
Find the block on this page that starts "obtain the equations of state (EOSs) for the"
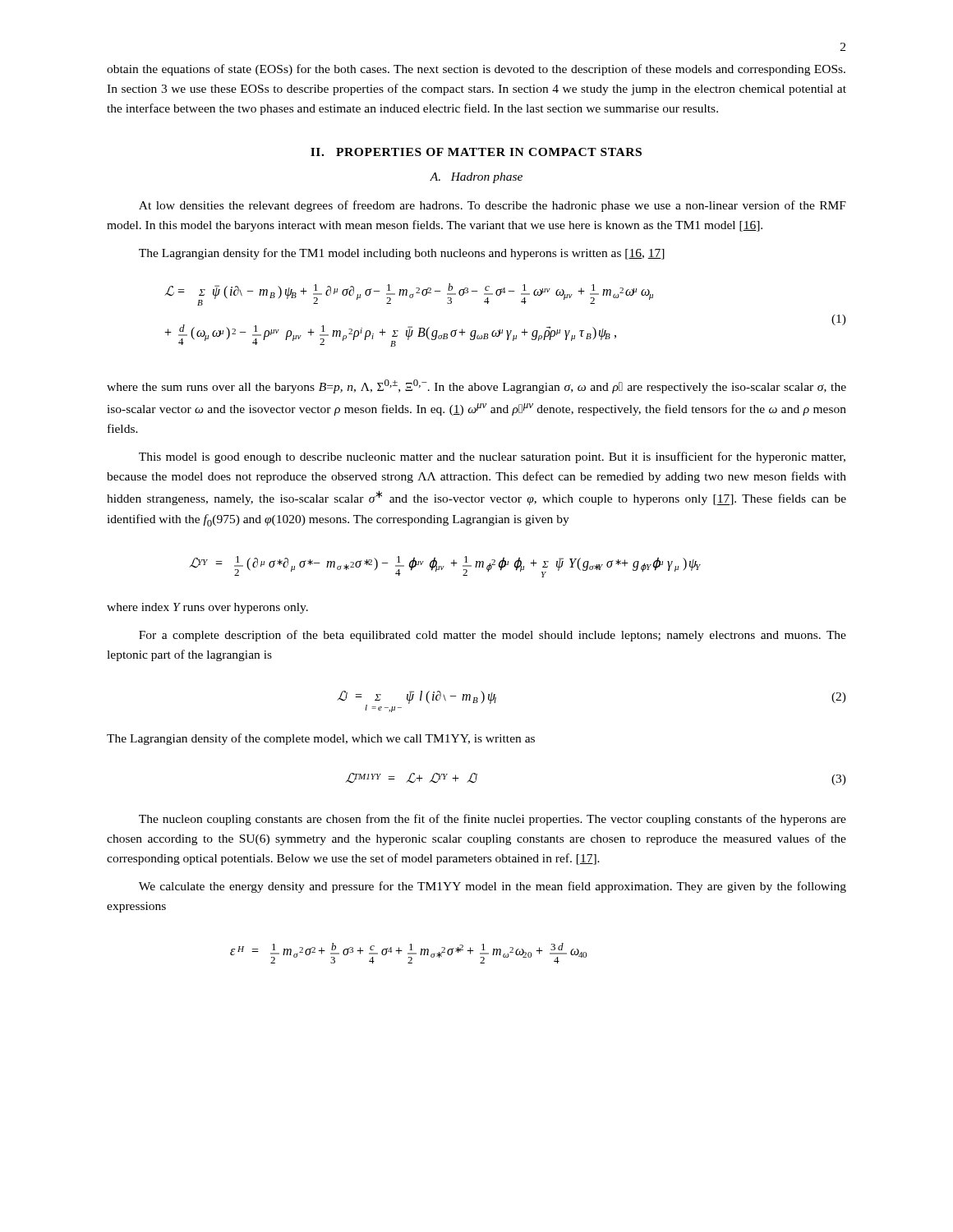476,89
